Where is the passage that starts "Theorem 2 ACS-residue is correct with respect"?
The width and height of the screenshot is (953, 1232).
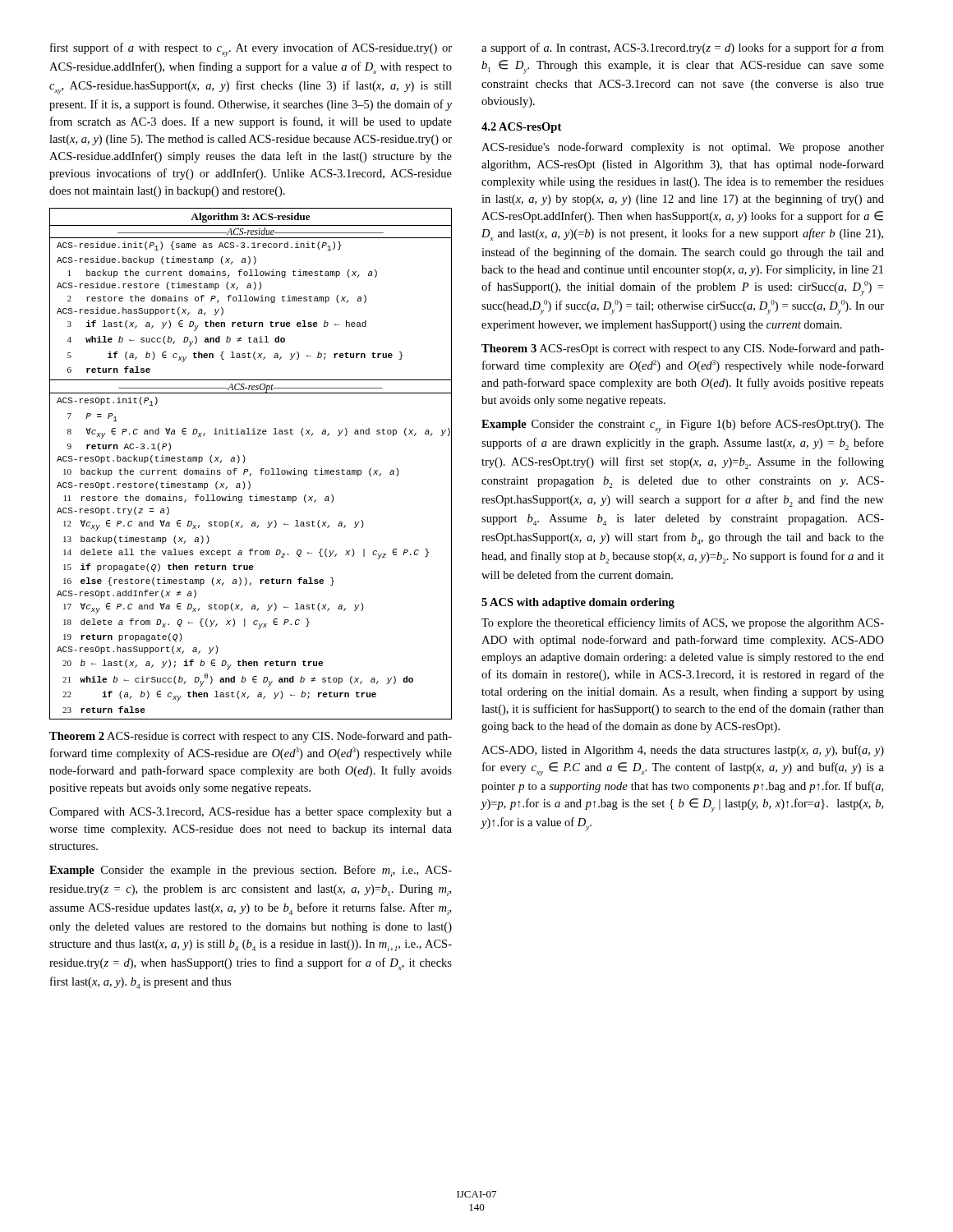[251, 762]
